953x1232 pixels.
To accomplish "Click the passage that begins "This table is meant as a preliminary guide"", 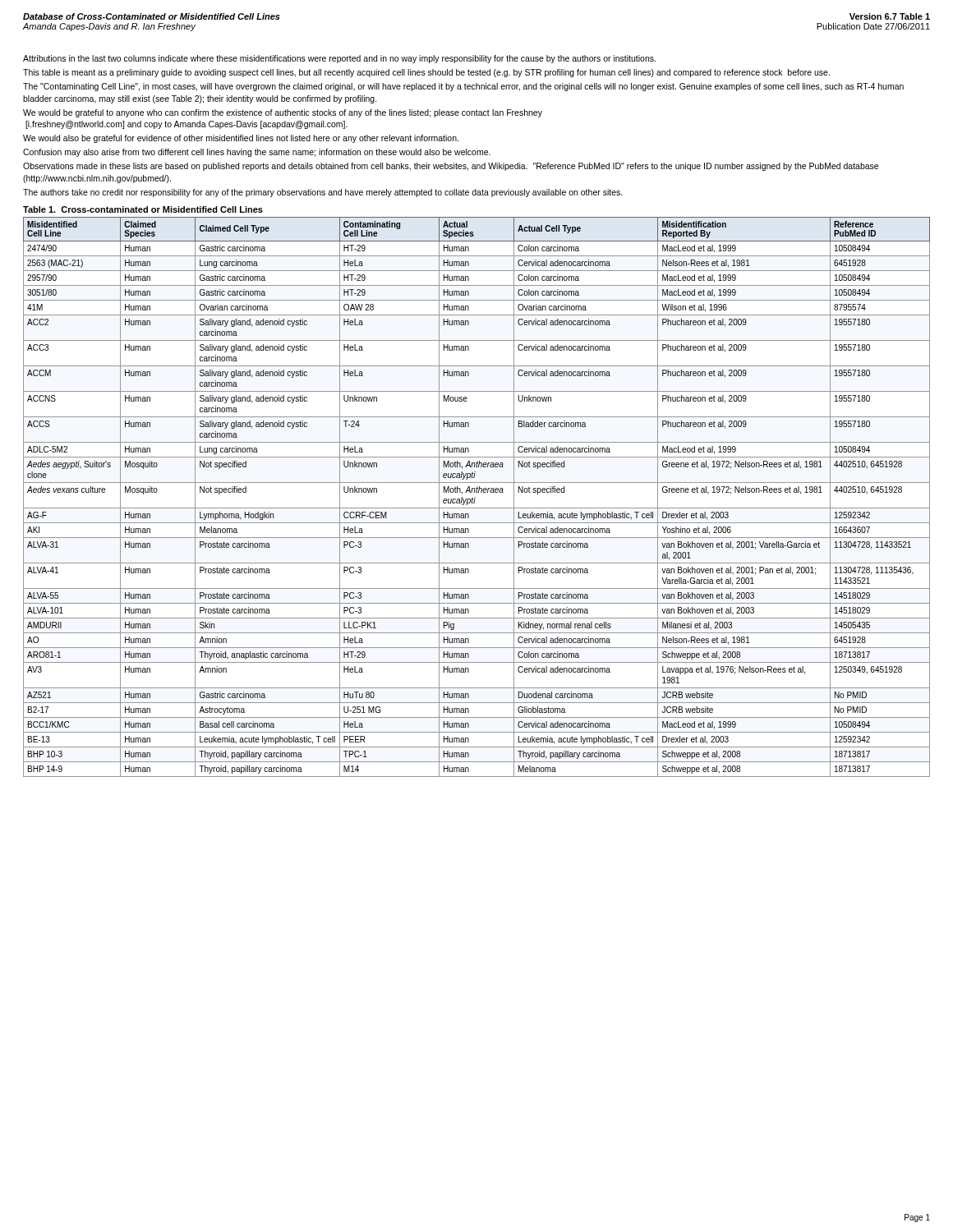I will pyautogui.click(x=427, y=72).
